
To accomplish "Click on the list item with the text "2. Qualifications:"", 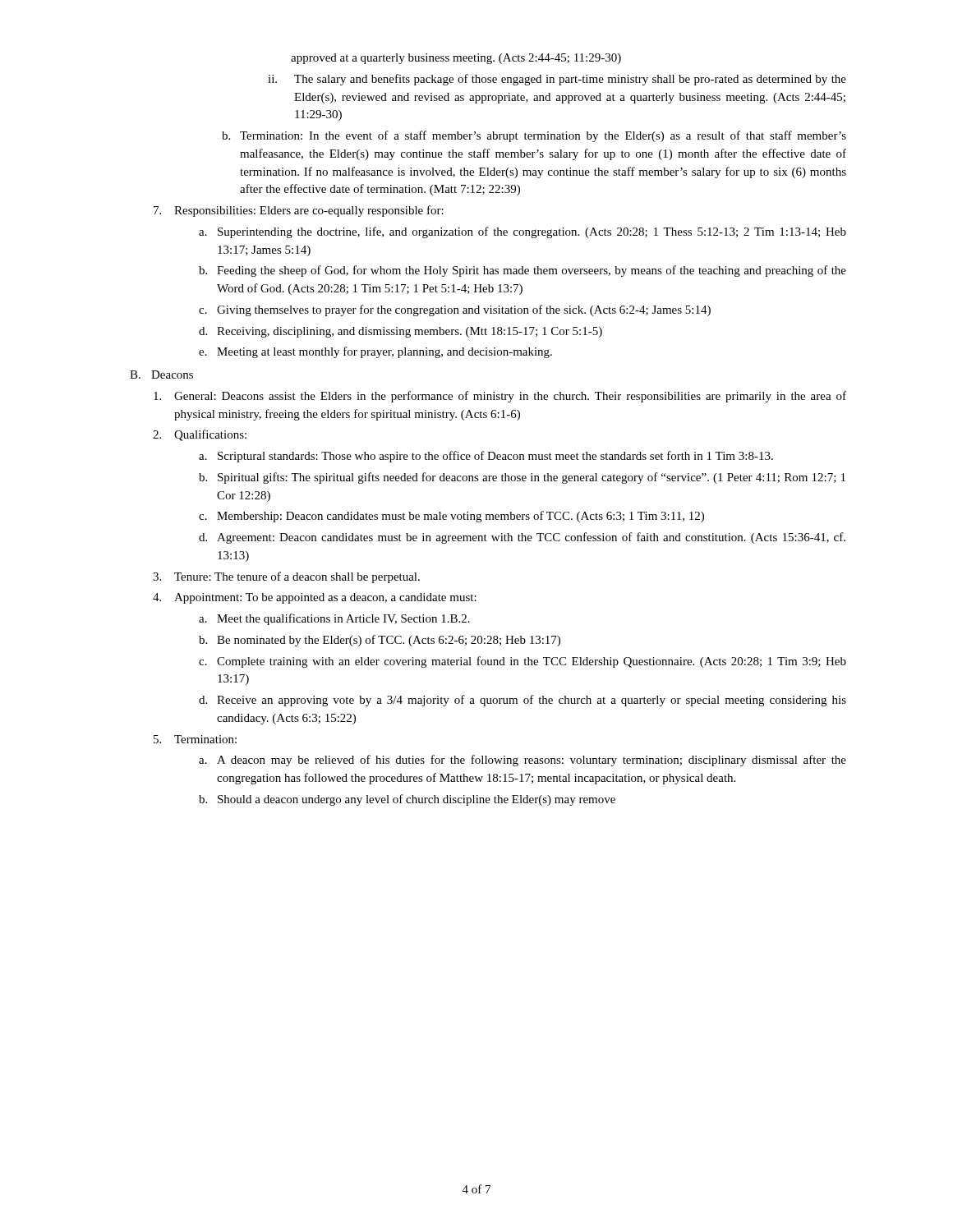I will [x=200, y=435].
